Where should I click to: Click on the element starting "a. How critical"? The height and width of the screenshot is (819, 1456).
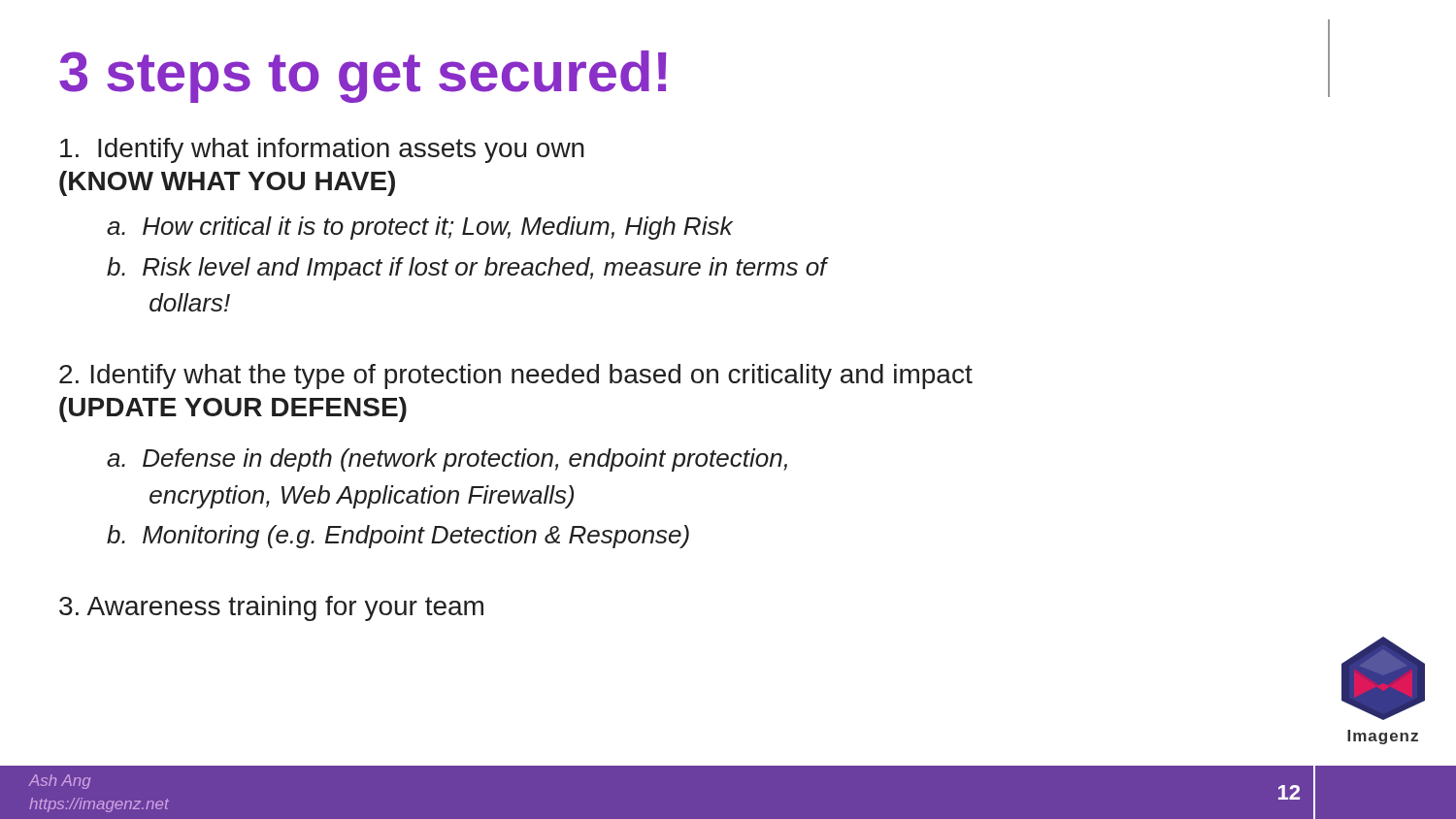655,227
